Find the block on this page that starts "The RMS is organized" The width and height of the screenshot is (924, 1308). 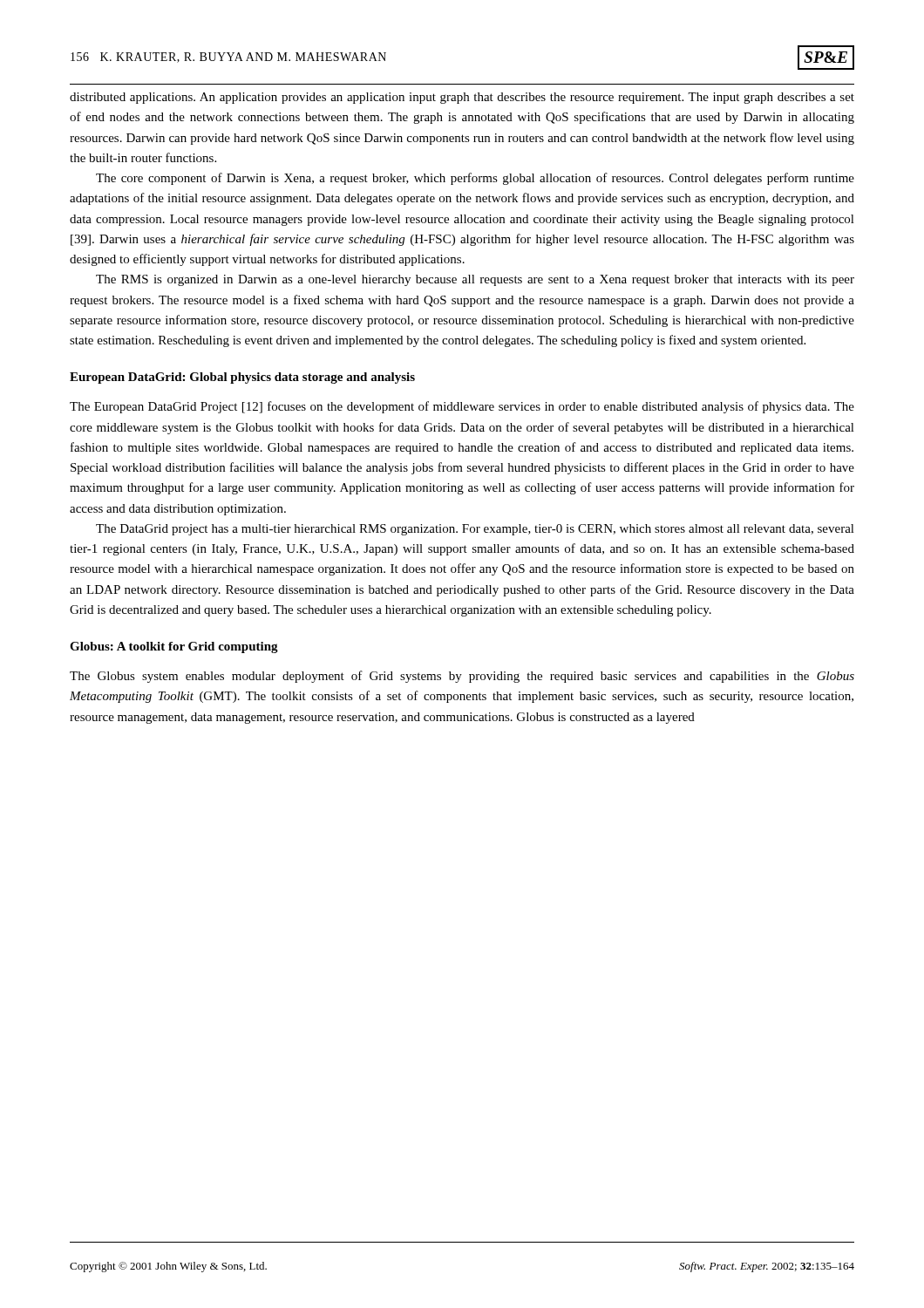click(x=462, y=310)
